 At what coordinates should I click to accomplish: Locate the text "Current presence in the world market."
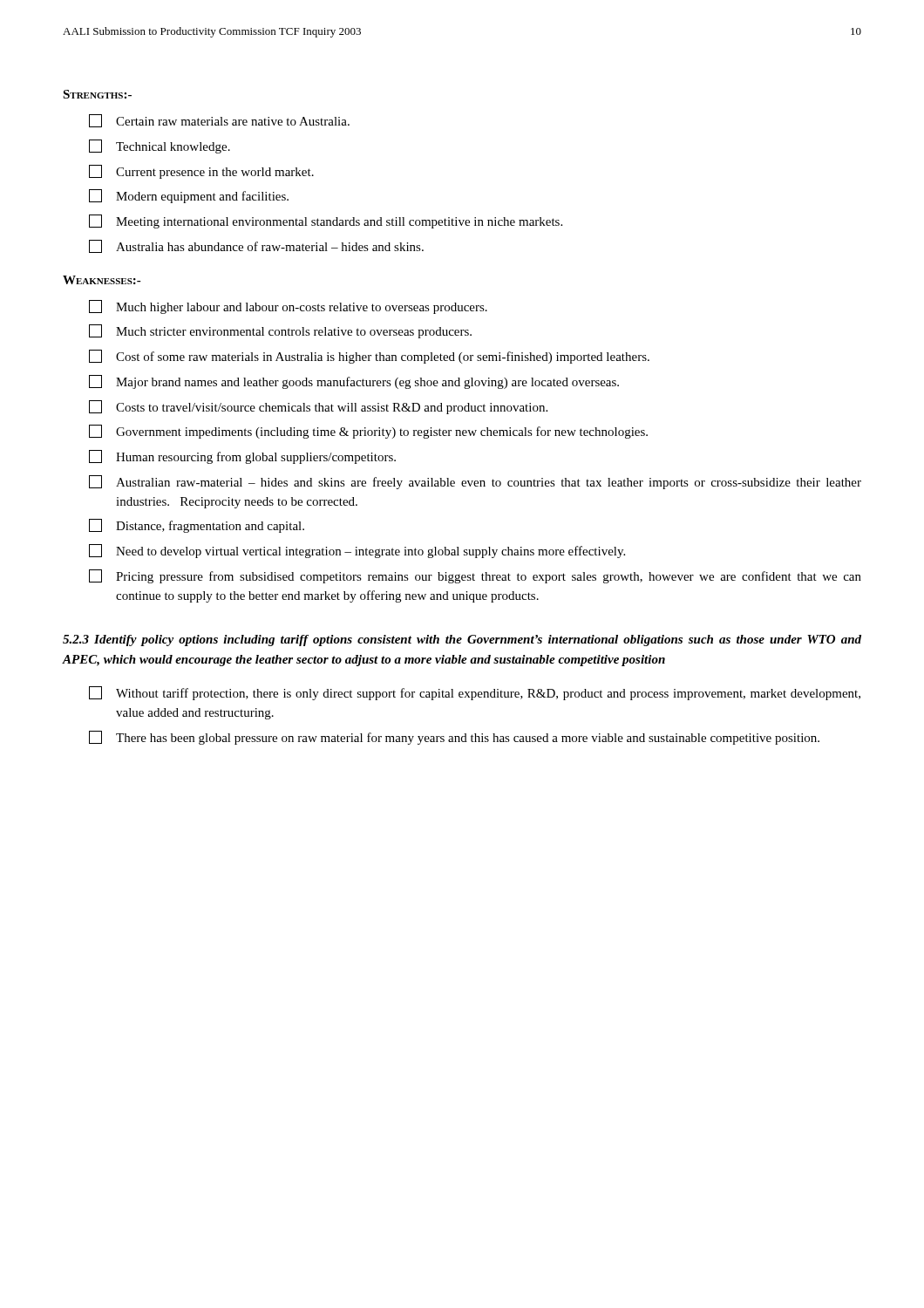point(201,172)
